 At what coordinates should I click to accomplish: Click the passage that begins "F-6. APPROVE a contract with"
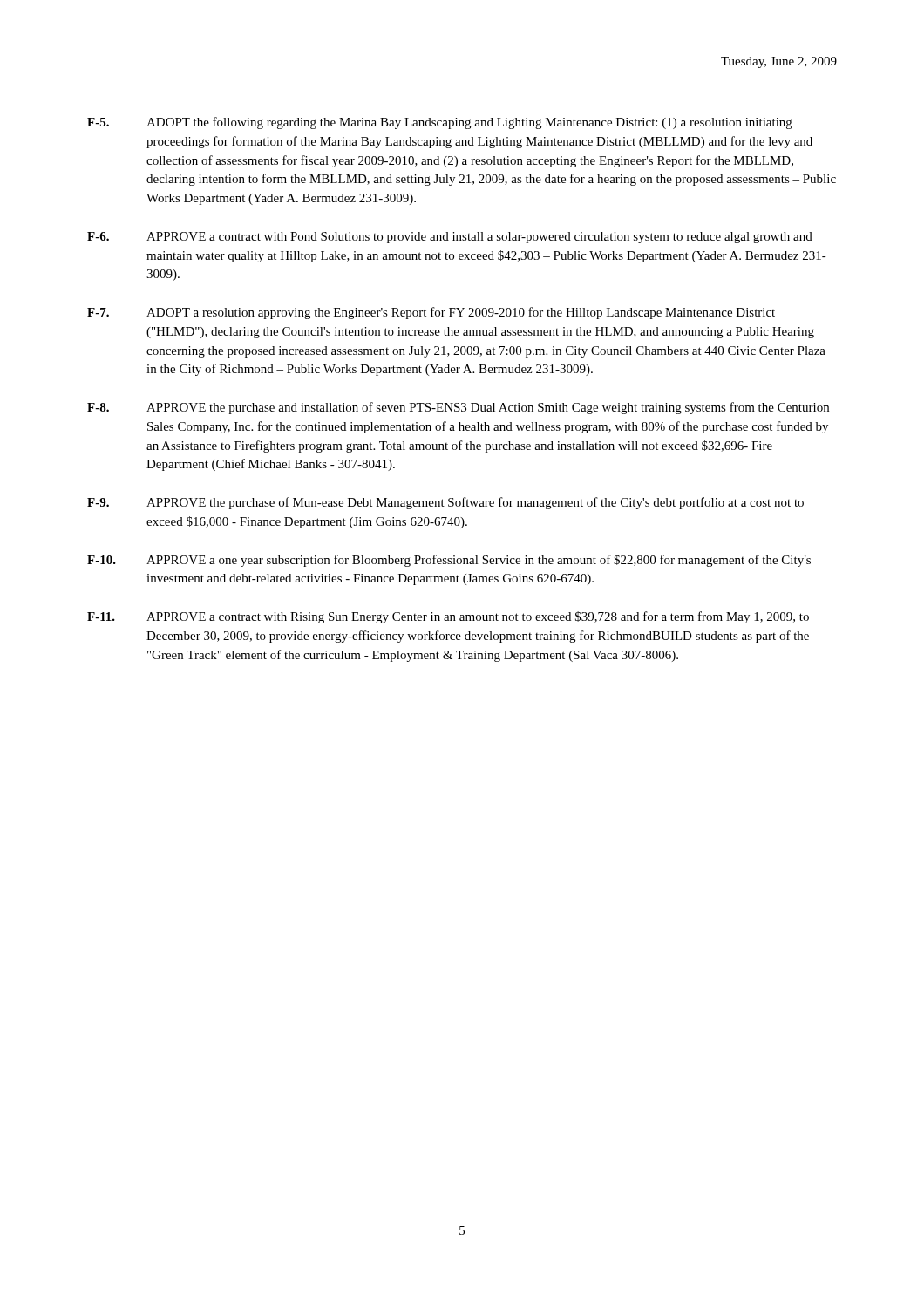tap(462, 256)
